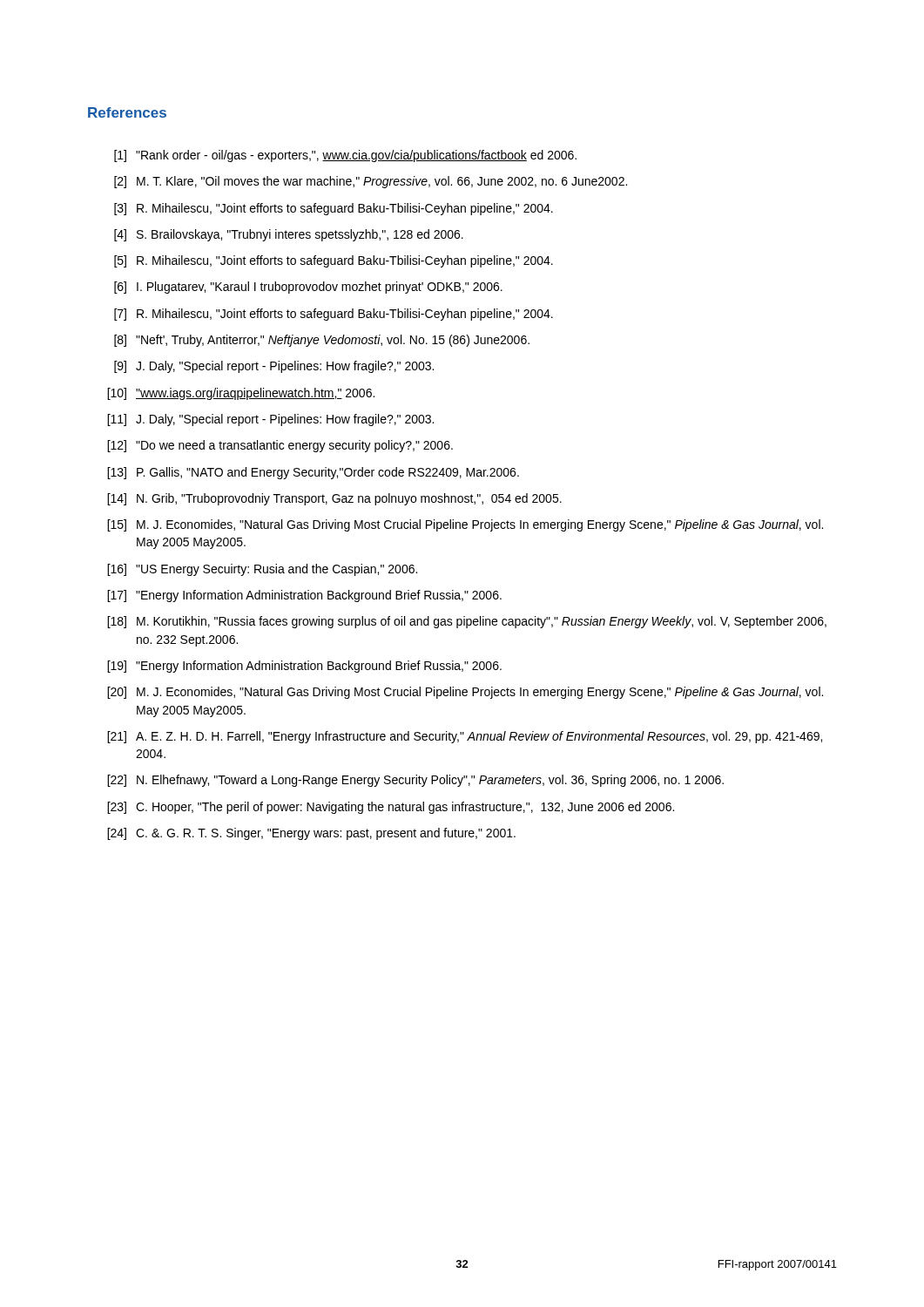The height and width of the screenshot is (1307, 924).
Task: Navigate to the passage starting "[5] R. Mihailescu, "Joint efforts to safeguard Baku-Tbilisi-Ceyhan"
Action: [462, 261]
